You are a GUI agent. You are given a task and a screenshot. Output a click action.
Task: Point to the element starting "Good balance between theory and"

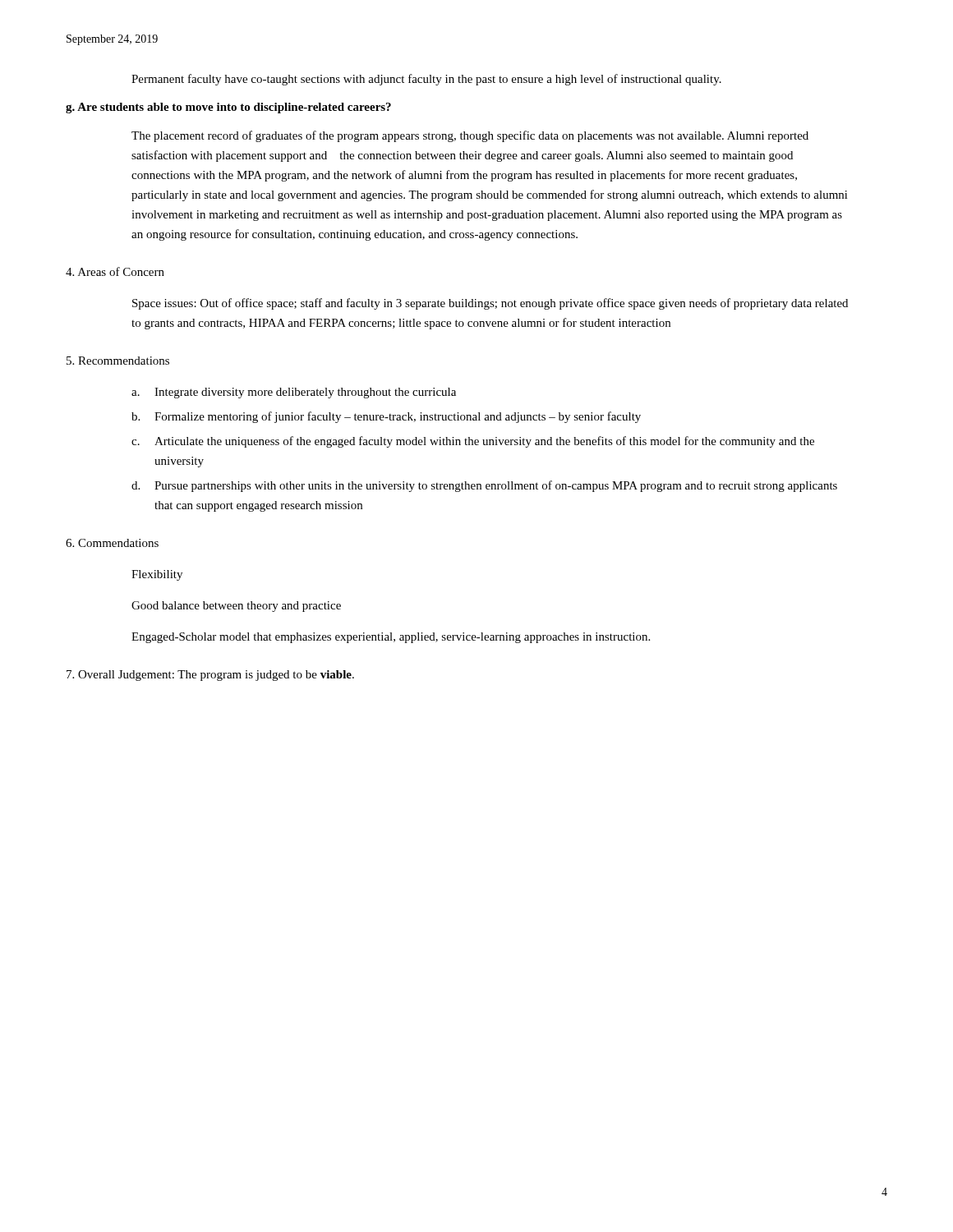click(236, 605)
